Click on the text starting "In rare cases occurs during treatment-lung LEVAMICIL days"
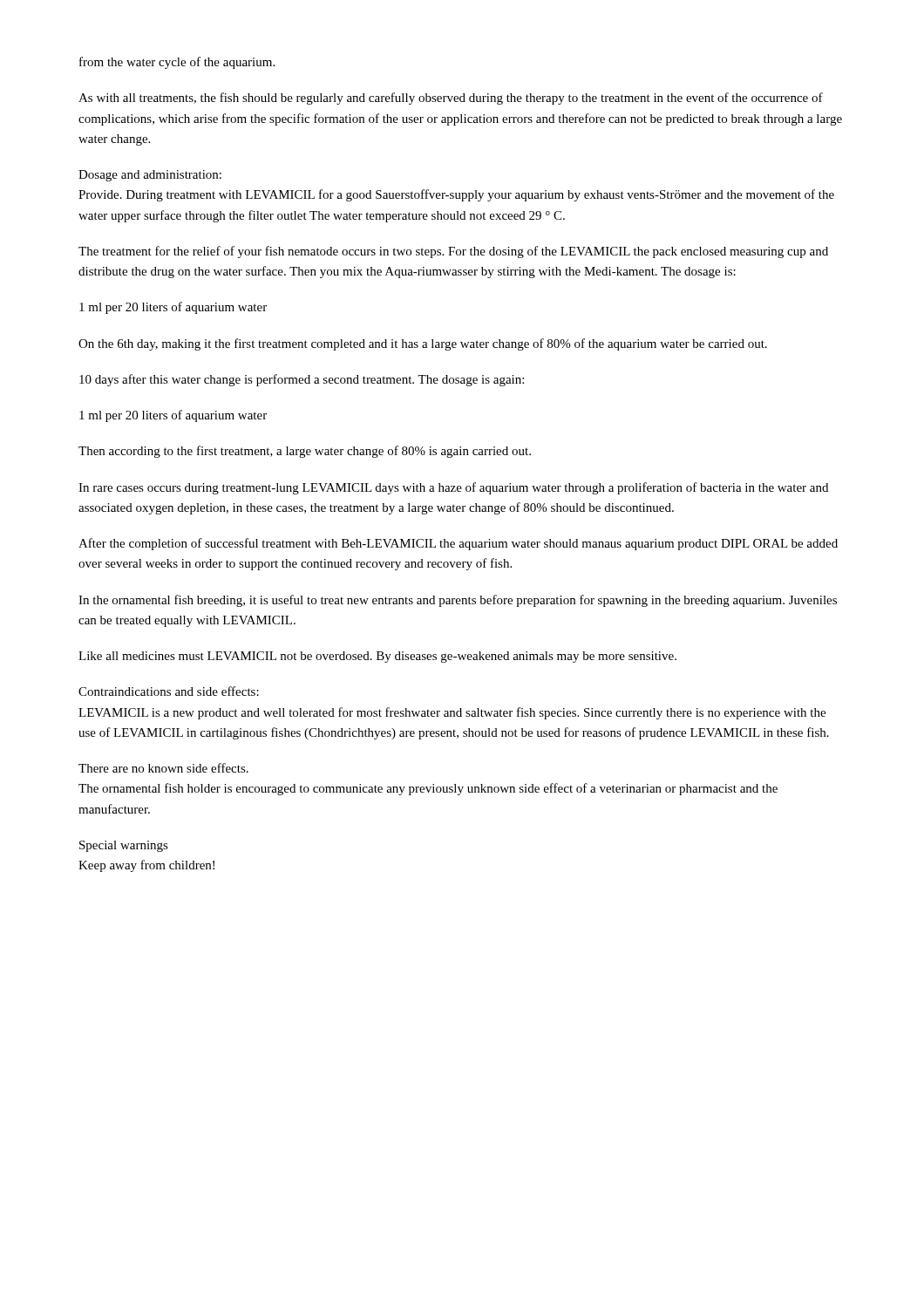 click(453, 497)
